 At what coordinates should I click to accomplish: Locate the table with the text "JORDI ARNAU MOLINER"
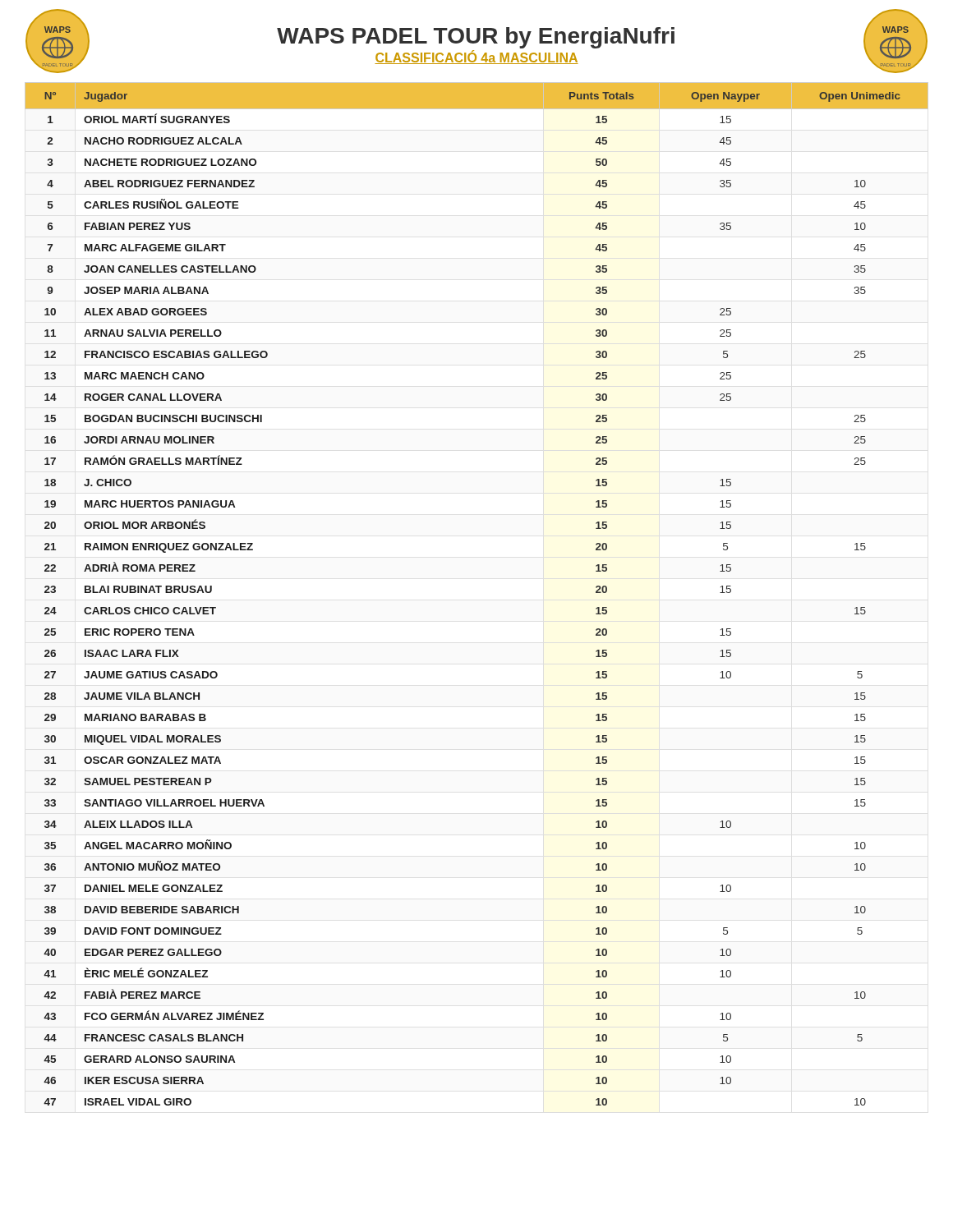point(476,598)
